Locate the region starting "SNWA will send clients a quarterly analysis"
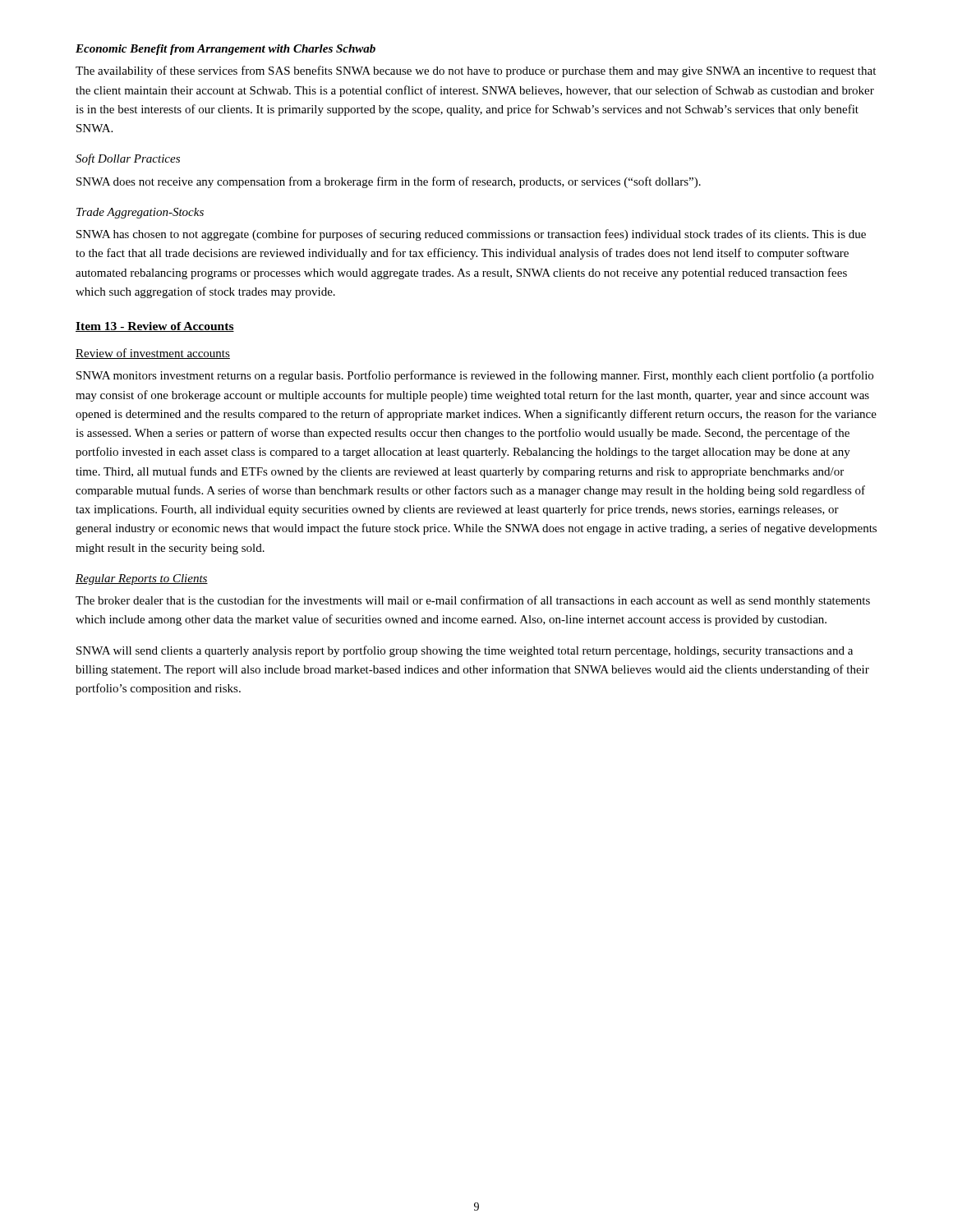The width and height of the screenshot is (953, 1232). (476, 670)
